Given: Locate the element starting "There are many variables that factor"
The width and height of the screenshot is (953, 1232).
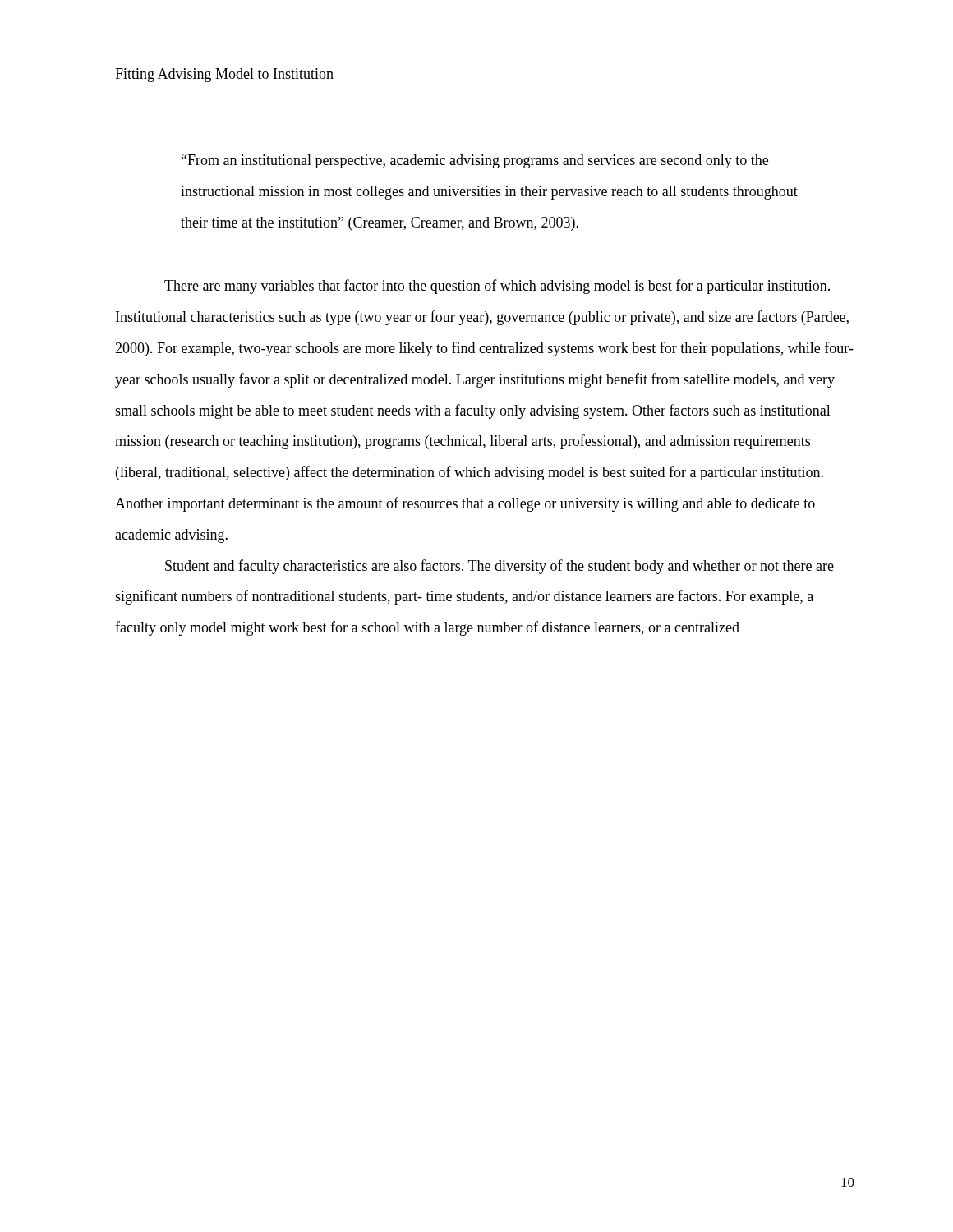Looking at the screenshot, I should pyautogui.click(x=484, y=410).
